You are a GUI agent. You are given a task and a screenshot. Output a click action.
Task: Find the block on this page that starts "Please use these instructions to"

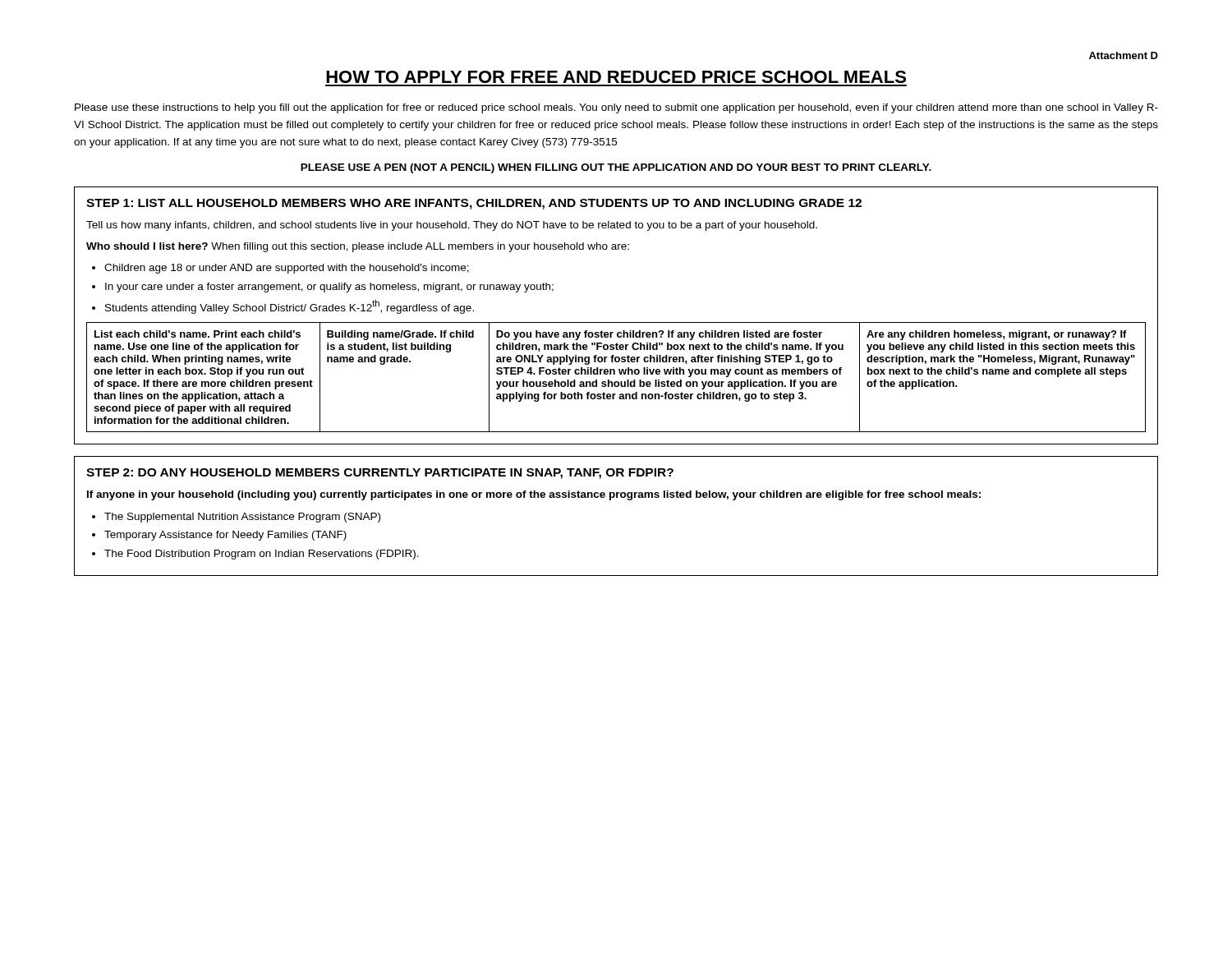click(616, 124)
